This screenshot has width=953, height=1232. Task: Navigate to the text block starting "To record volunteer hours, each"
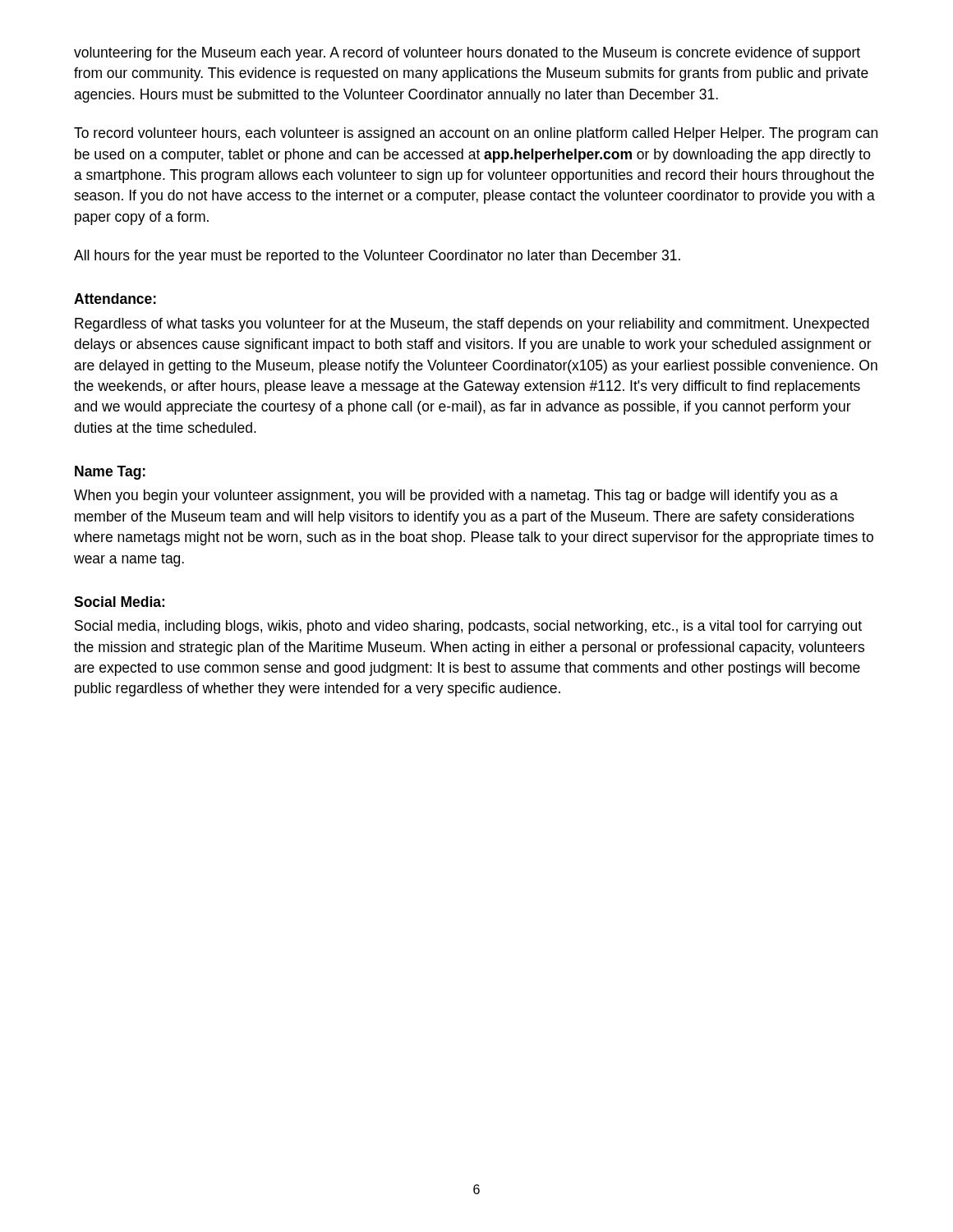coord(476,175)
